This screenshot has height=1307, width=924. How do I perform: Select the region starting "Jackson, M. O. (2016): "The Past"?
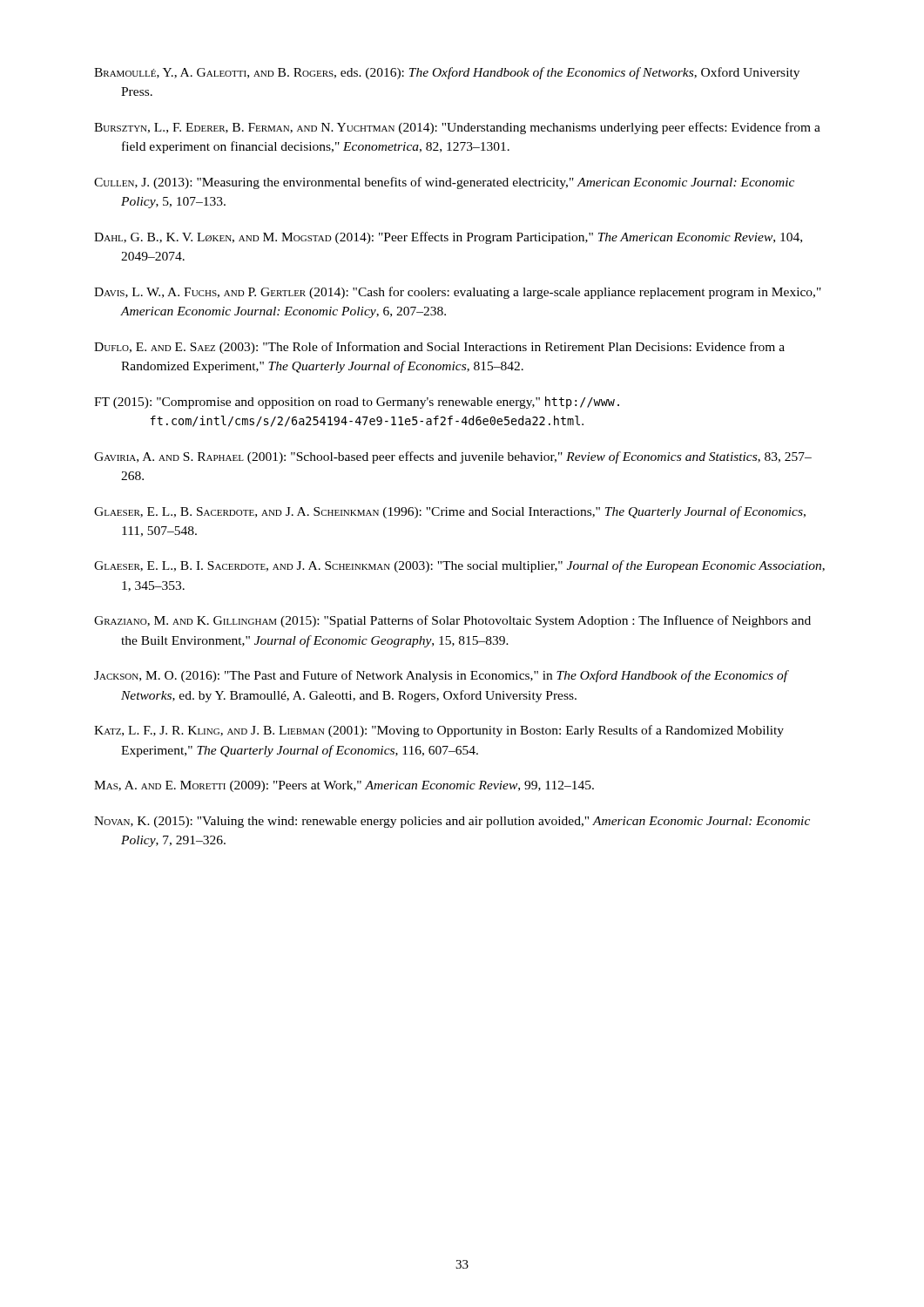[441, 685]
